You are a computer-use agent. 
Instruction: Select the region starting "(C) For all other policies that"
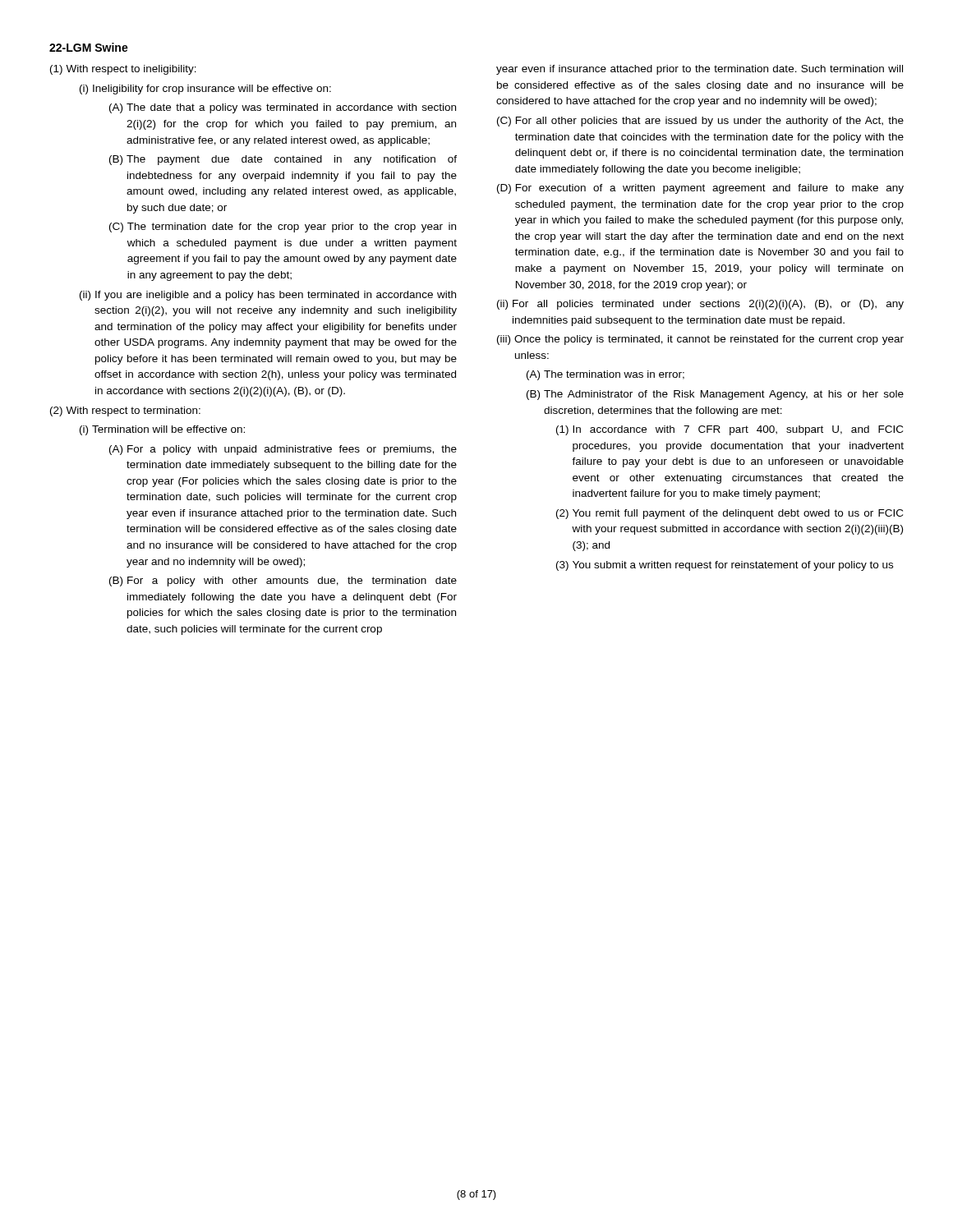[700, 145]
